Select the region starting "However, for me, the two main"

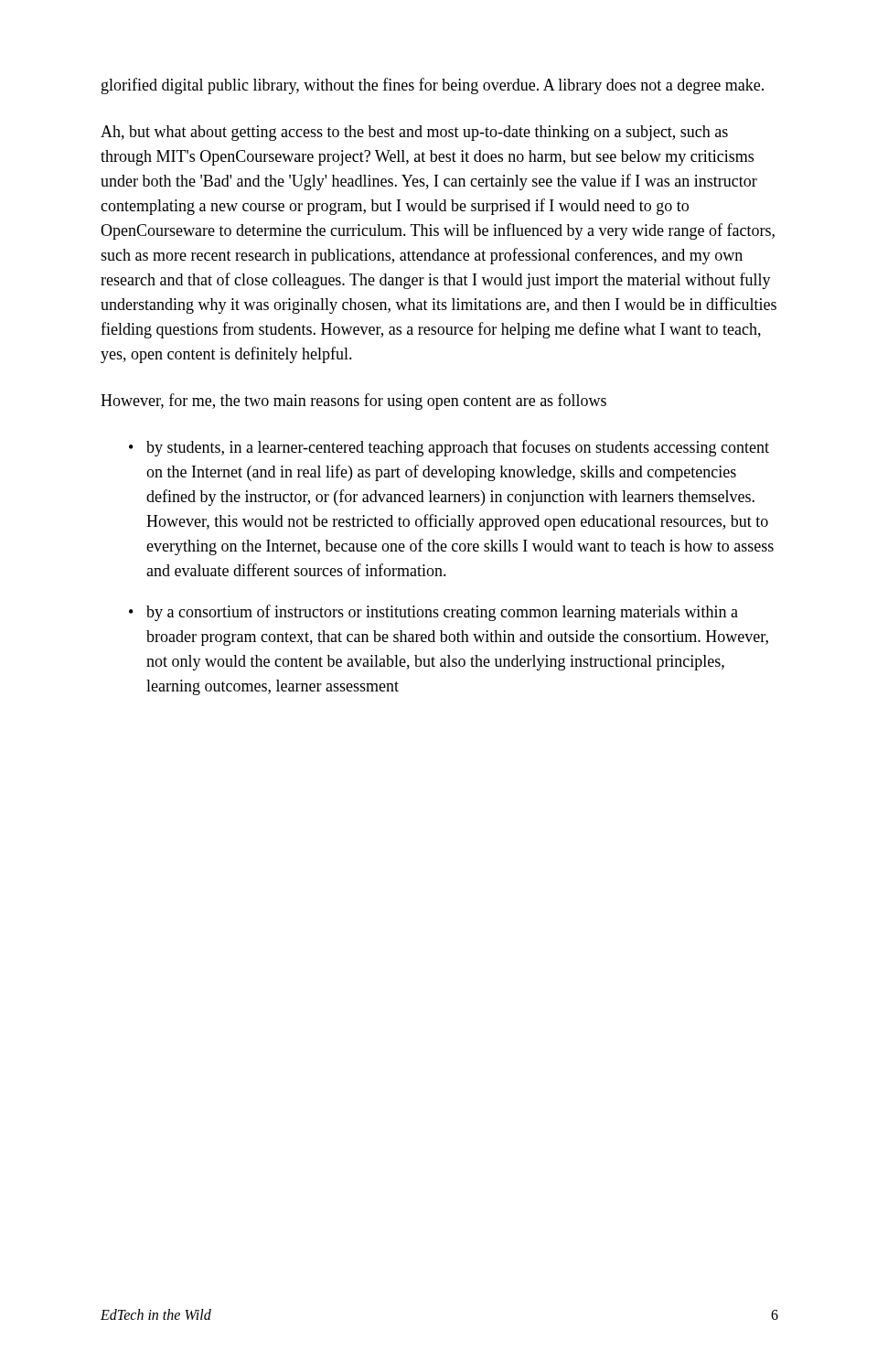point(354,401)
